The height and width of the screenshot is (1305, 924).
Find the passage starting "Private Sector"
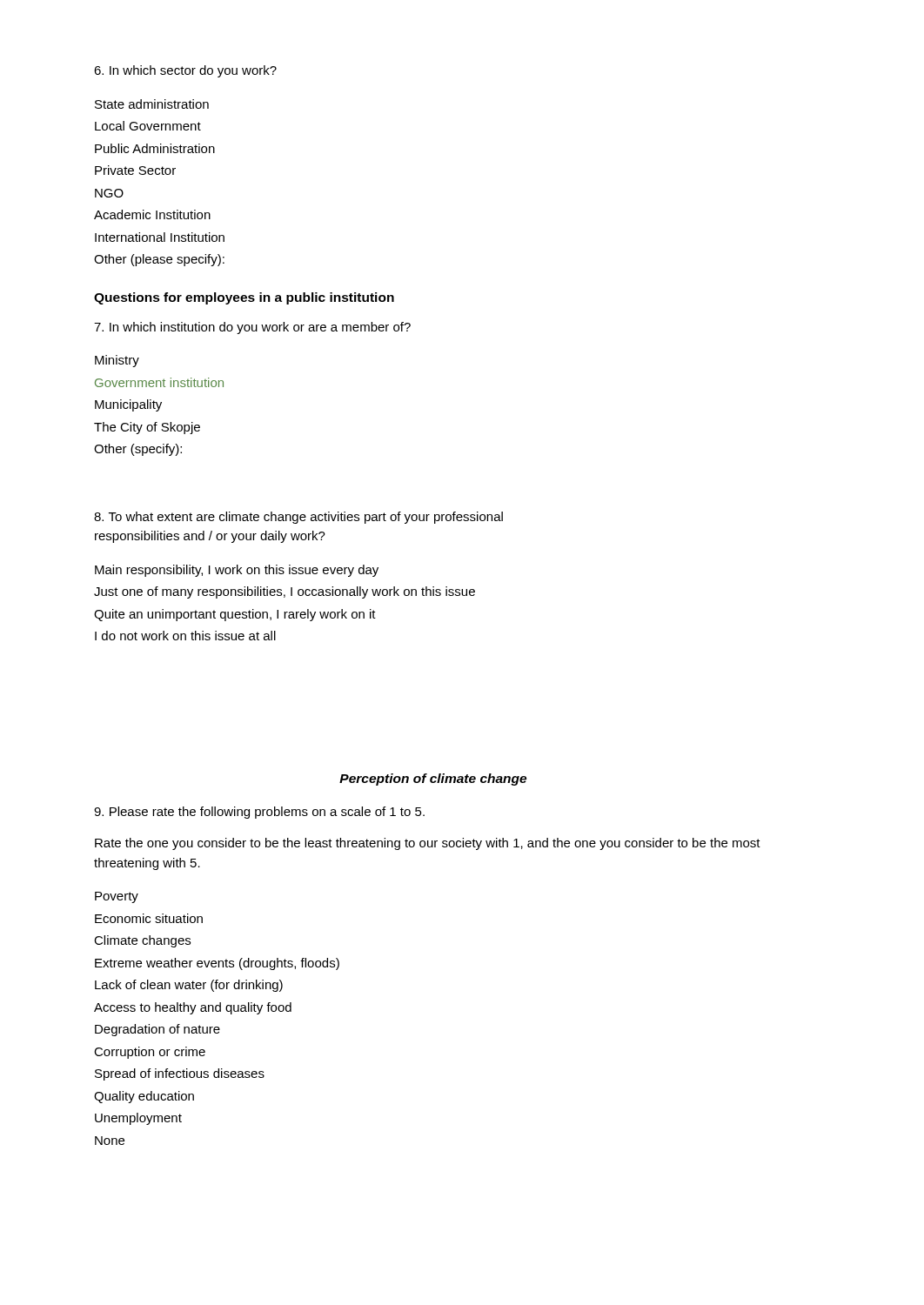pos(135,170)
